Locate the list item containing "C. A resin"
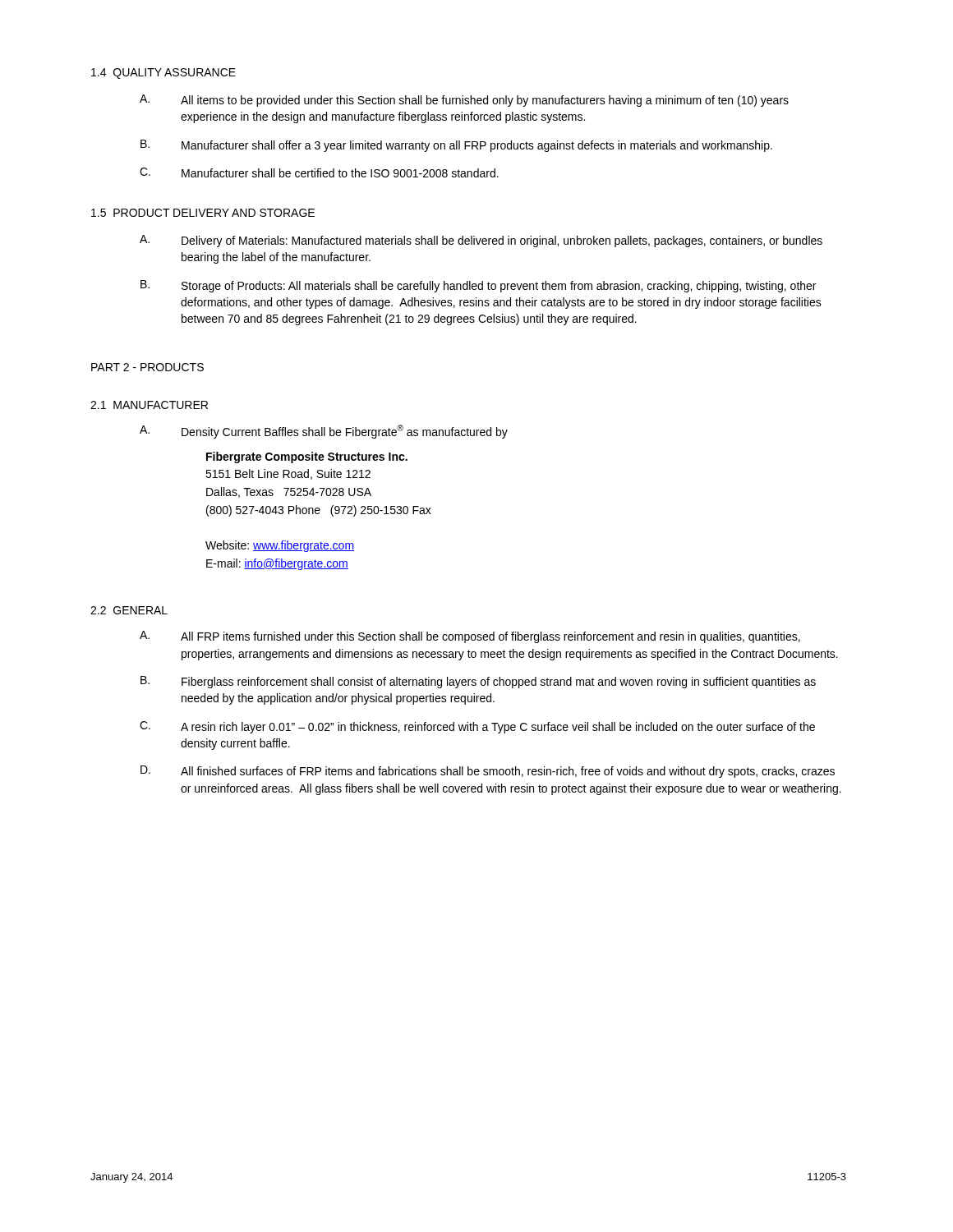The image size is (953, 1232). coord(493,735)
